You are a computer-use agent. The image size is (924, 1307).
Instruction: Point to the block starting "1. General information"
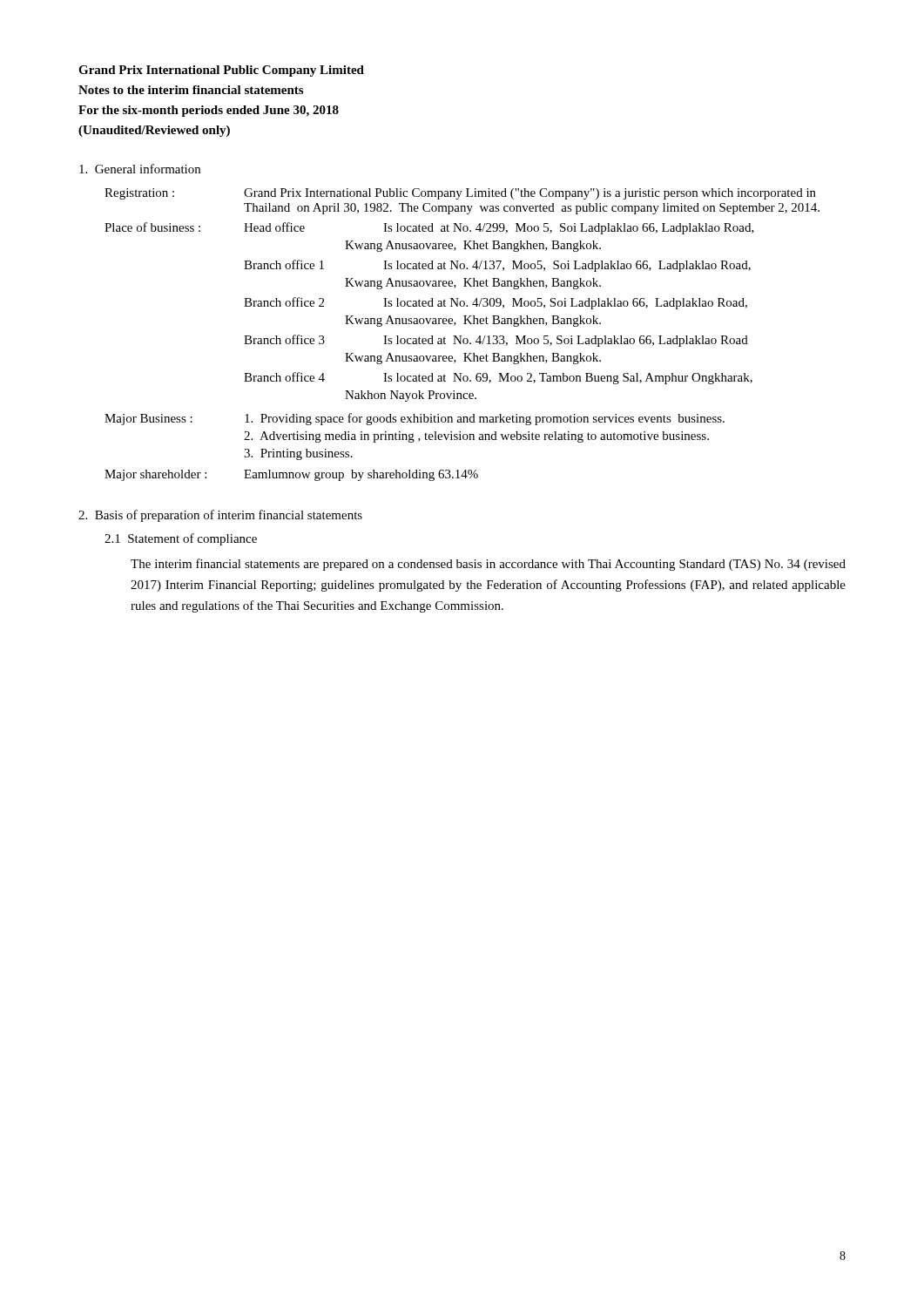(140, 169)
